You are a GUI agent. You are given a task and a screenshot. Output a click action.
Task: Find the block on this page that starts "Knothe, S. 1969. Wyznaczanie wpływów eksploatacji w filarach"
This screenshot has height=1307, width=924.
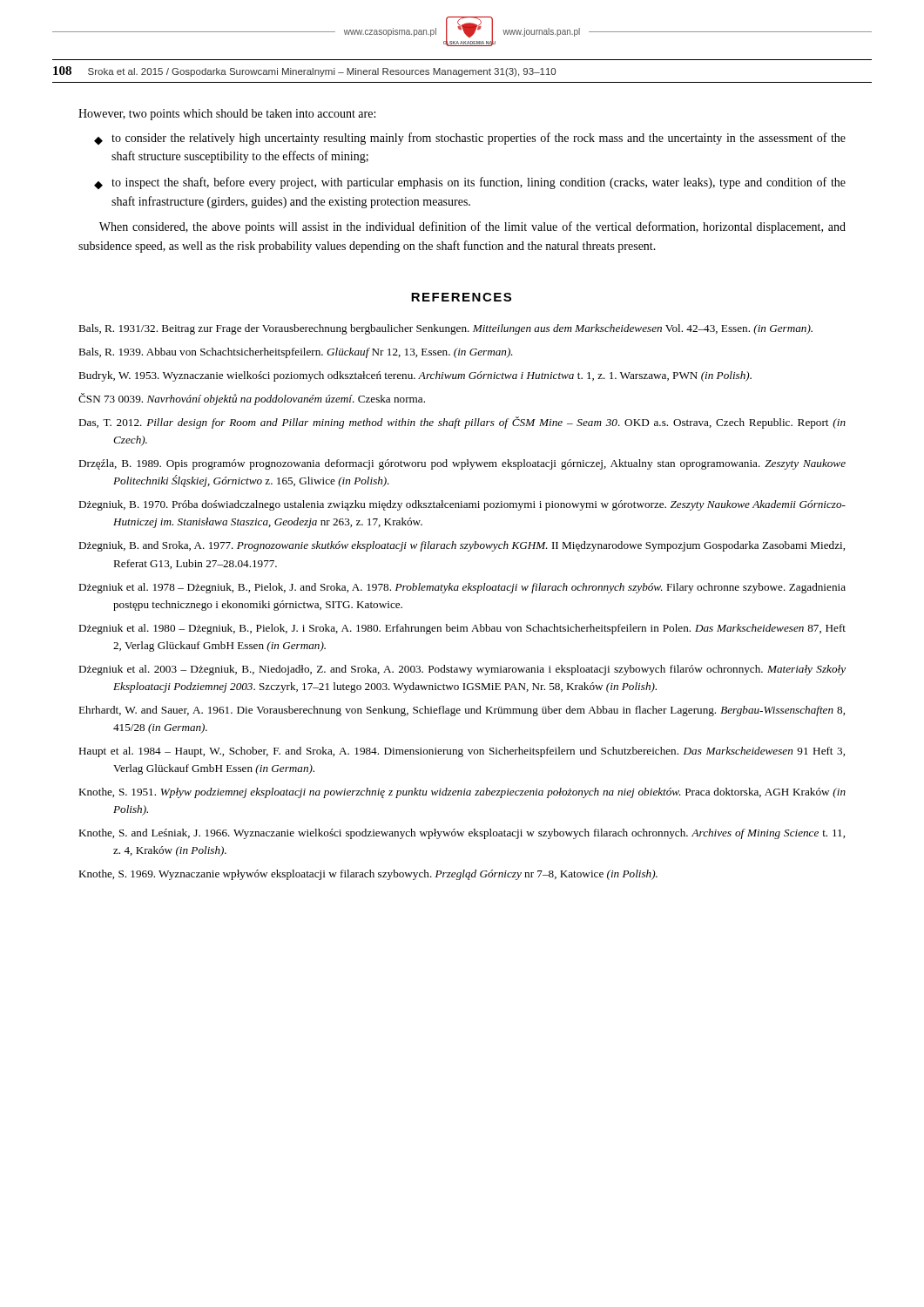point(368,874)
